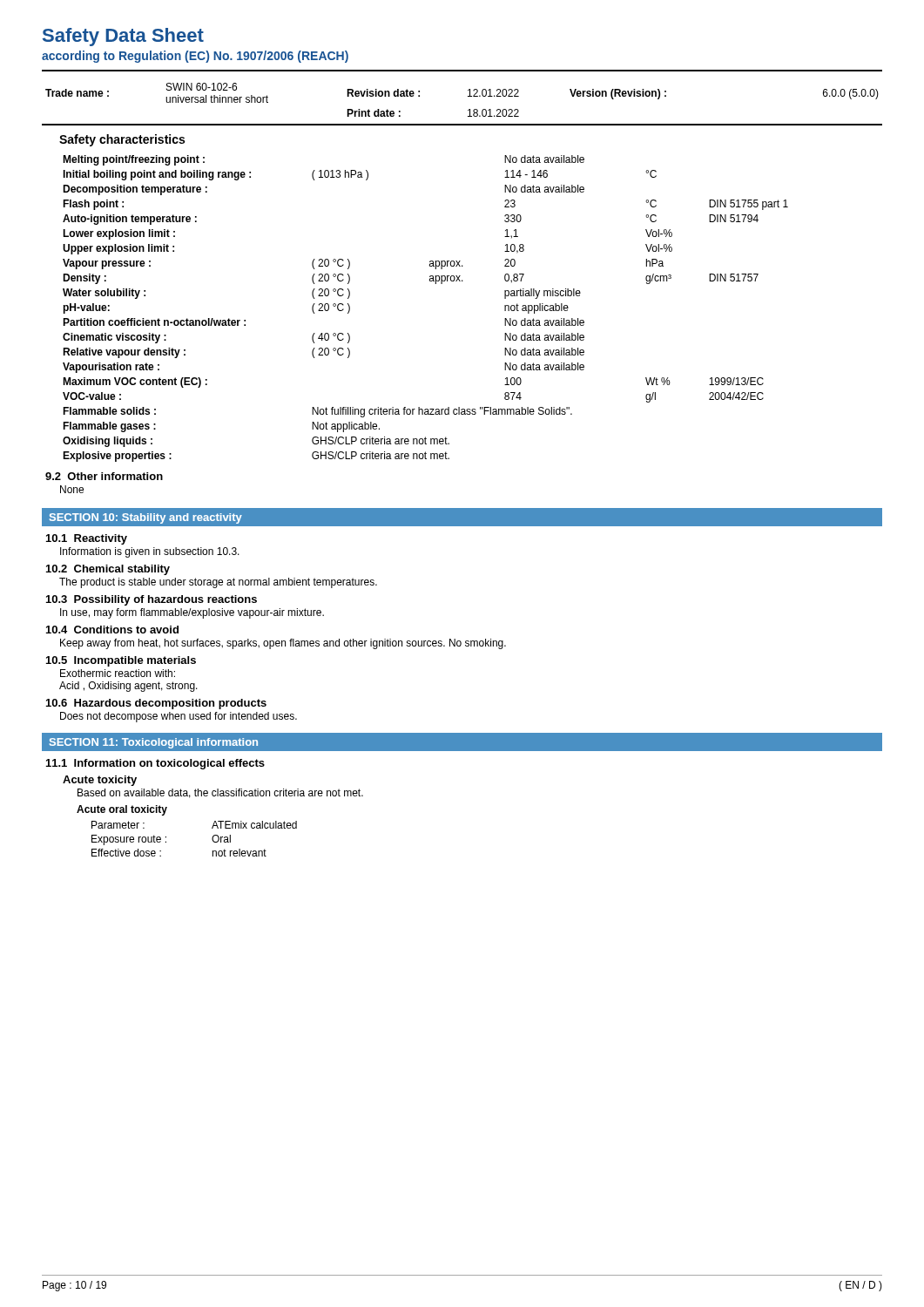The width and height of the screenshot is (924, 1307).
Task: Select the text block starting "SECTION 11: Toxicological information"
Action: click(x=462, y=742)
